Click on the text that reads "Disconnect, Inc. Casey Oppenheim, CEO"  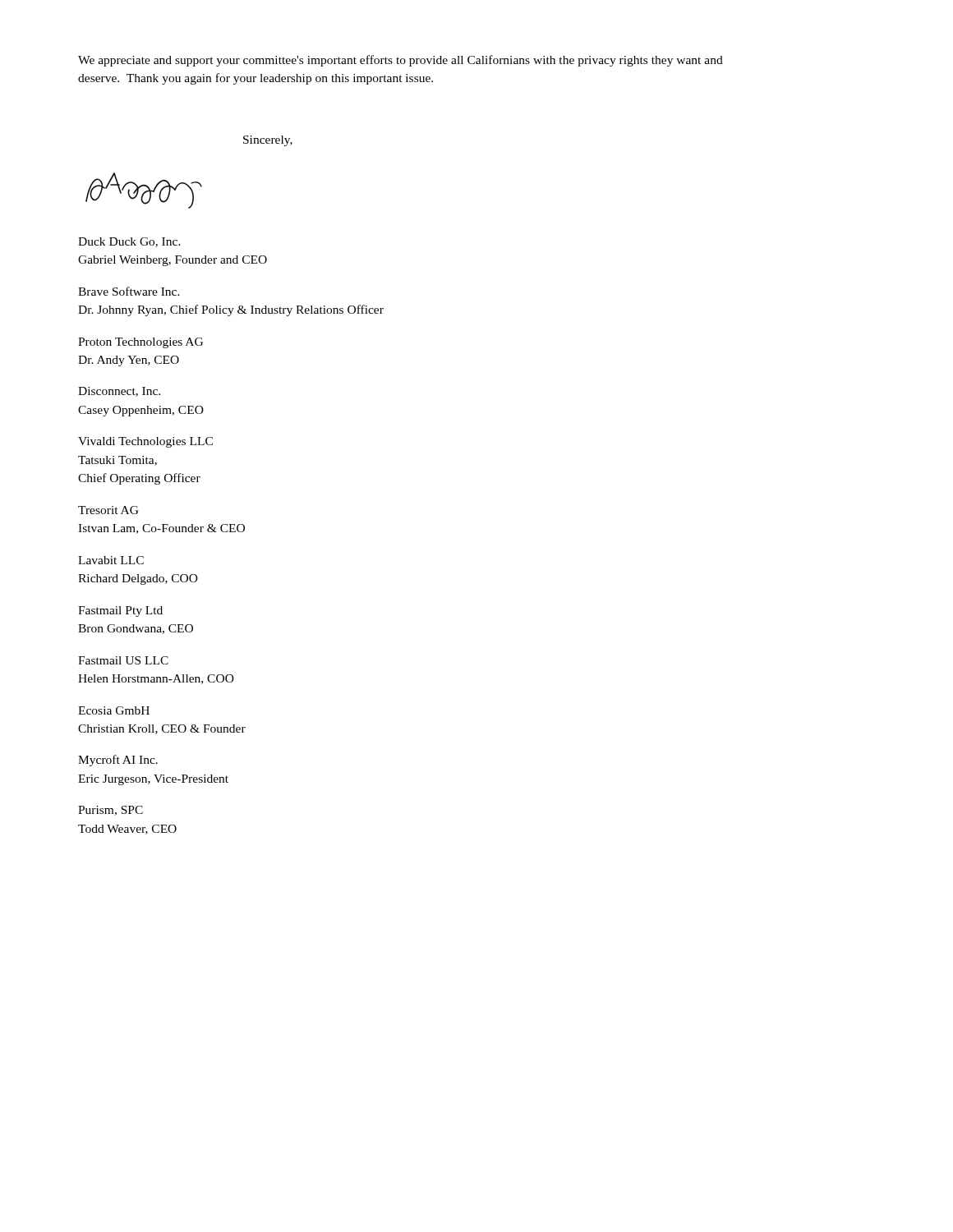141,400
